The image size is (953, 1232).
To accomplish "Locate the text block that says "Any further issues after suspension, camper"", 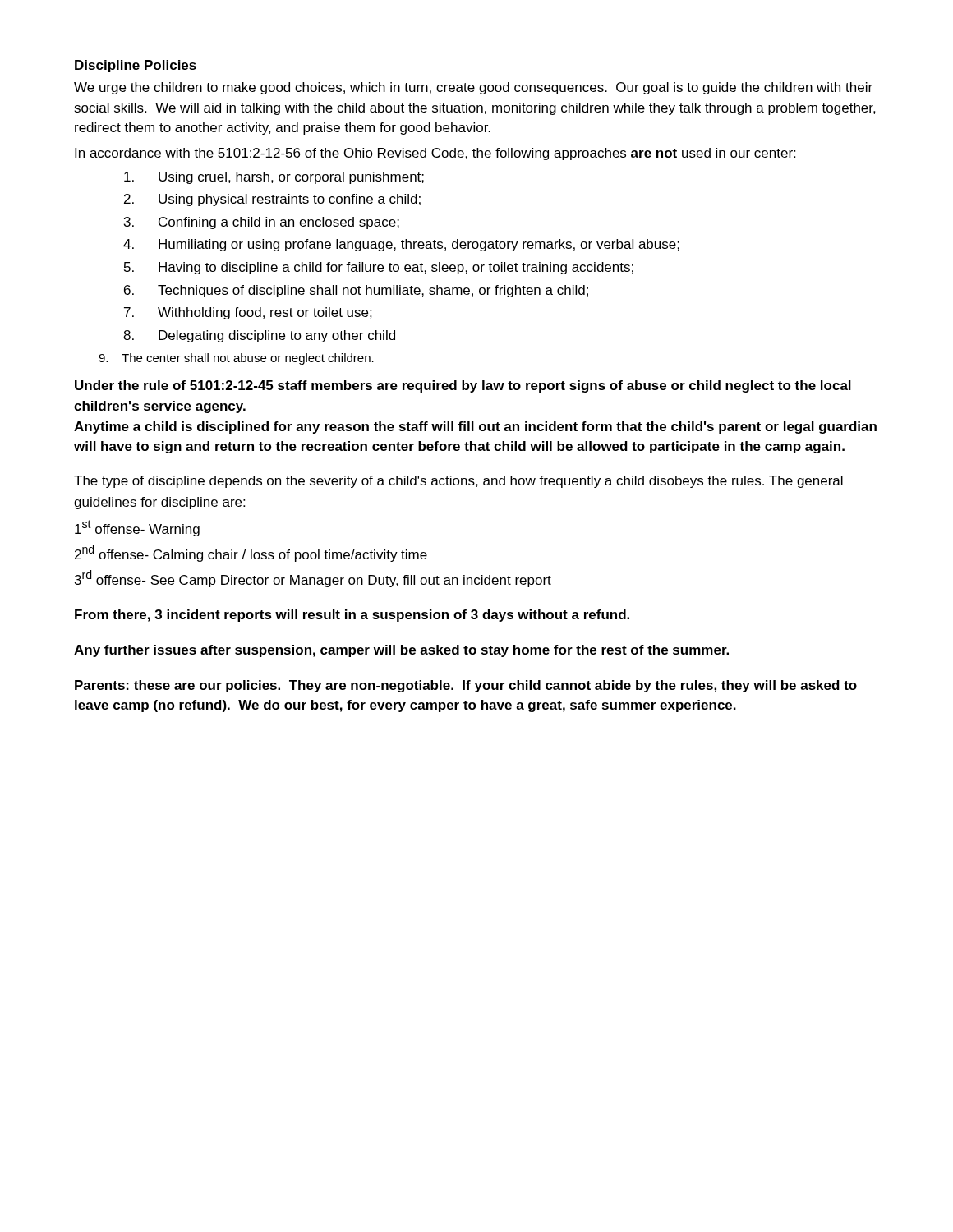I will [x=402, y=650].
